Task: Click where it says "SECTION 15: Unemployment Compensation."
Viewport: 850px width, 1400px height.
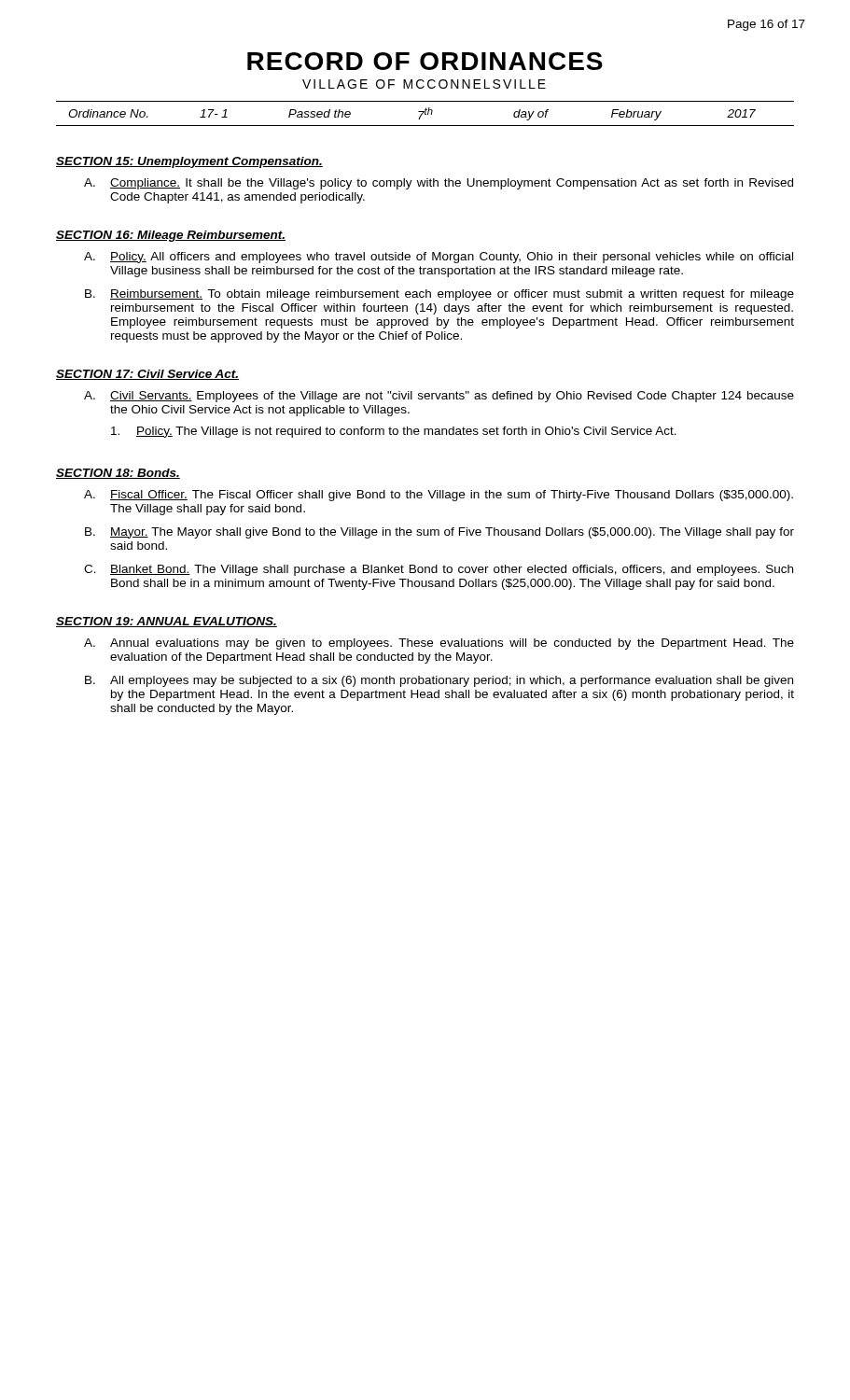Action: 189,161
